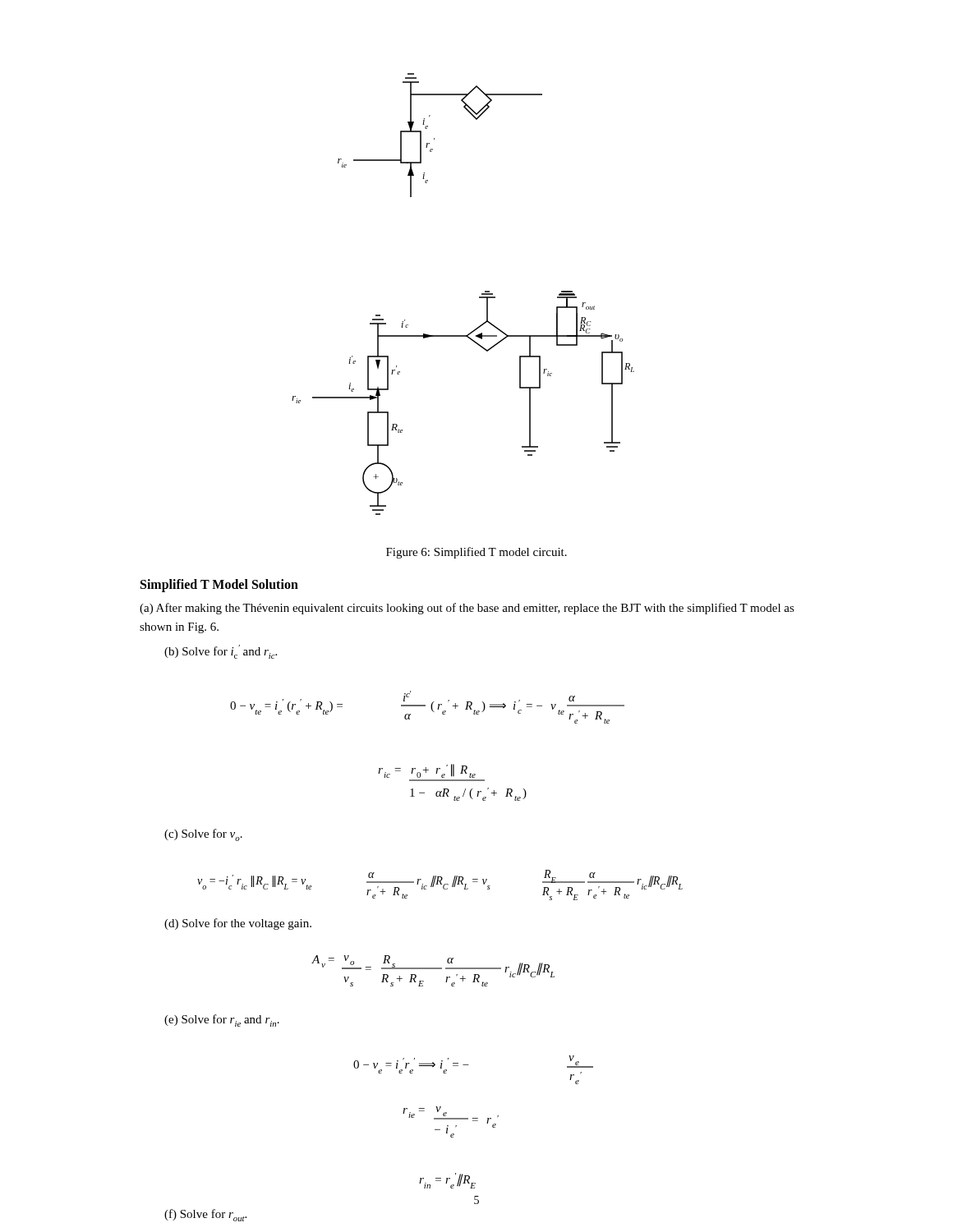Where does it say "(f) Solve for rout."?
Image resolution: width=953 pixels, height=1232 pixels.
click(206, 1215)
